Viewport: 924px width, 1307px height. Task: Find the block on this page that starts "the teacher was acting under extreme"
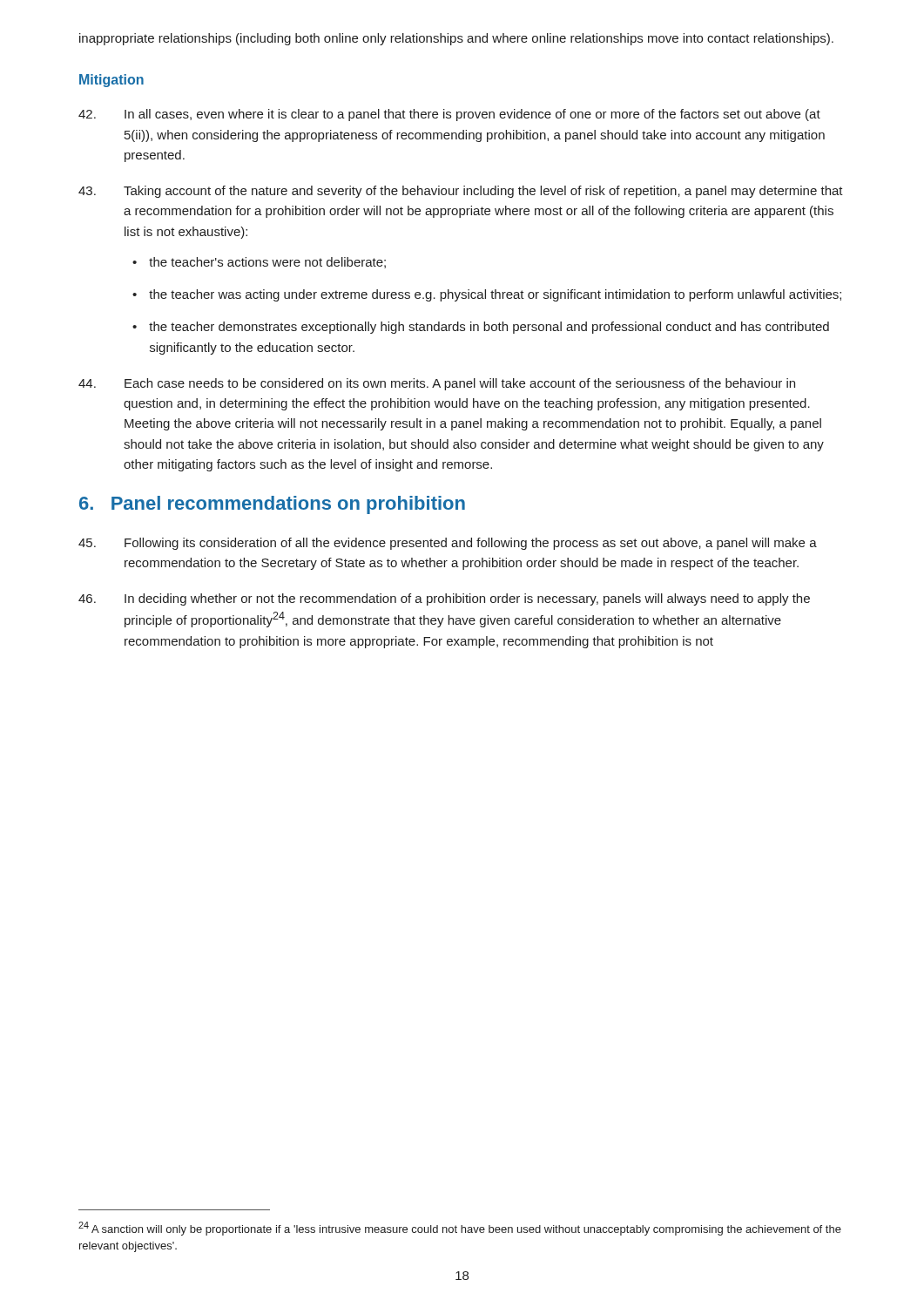[496, 294]
